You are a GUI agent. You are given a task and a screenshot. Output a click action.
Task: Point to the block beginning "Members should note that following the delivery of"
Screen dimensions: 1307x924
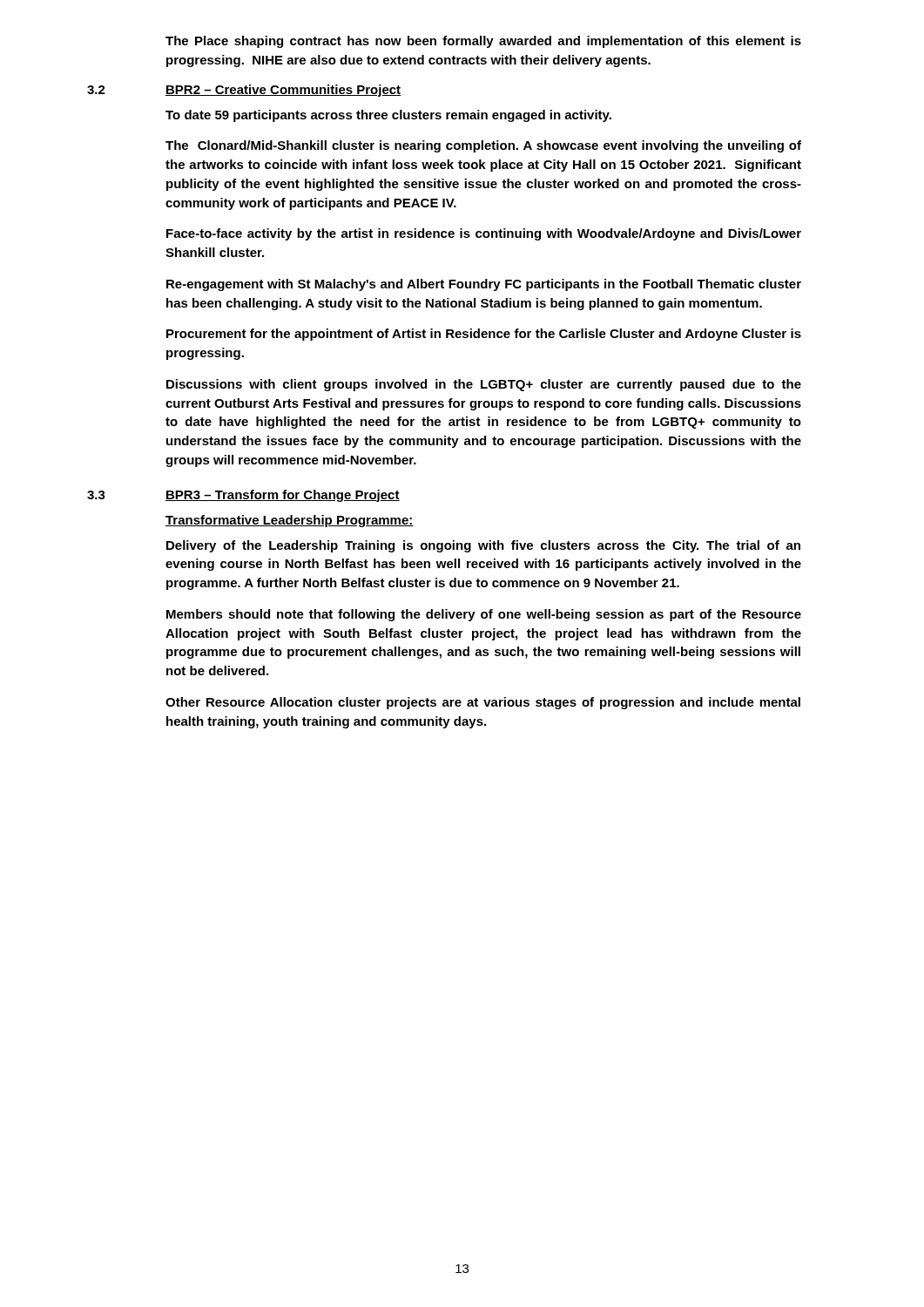[x=483, y=642]
